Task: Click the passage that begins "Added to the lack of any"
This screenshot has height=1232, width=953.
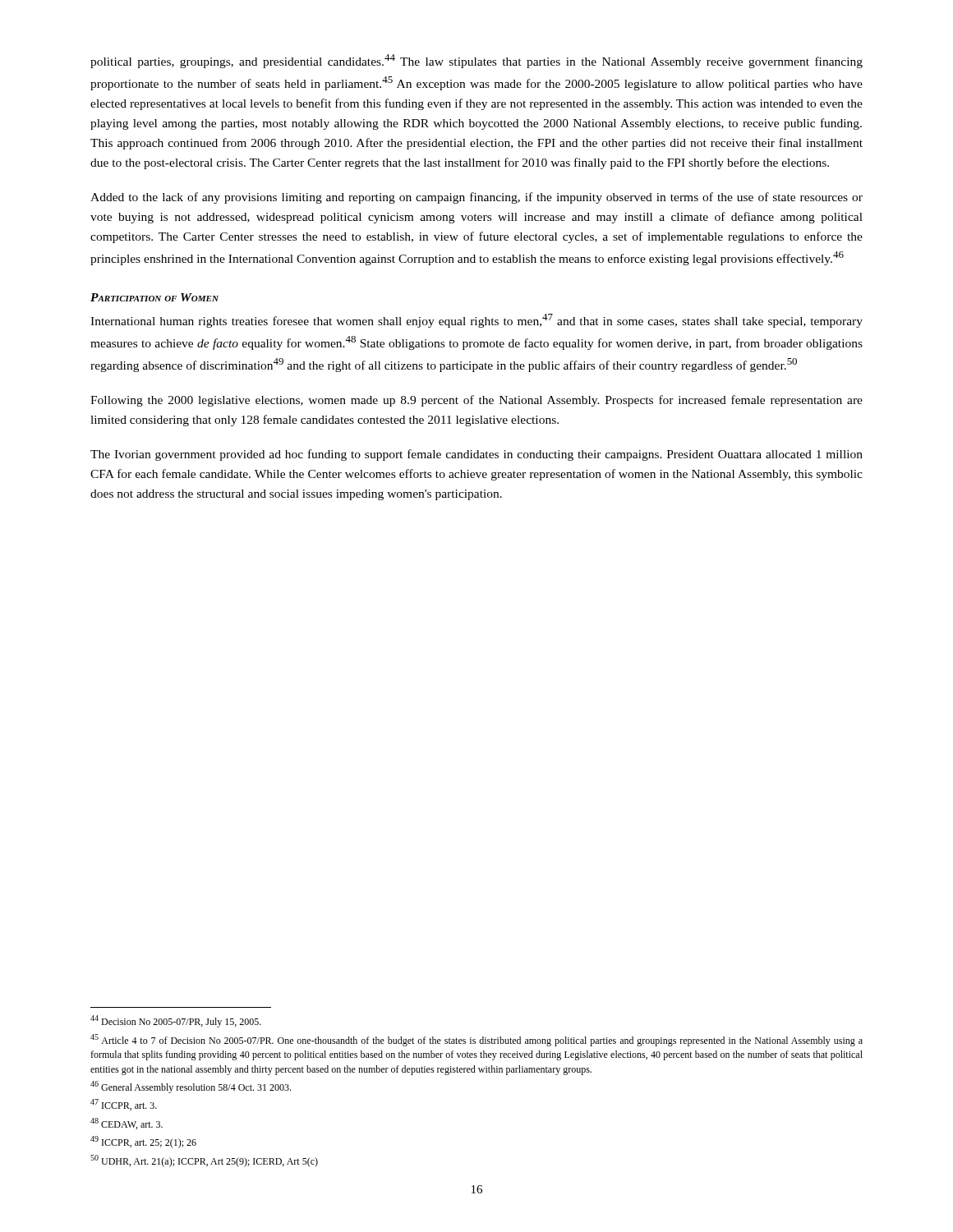Action: click(x=476, y=228)
